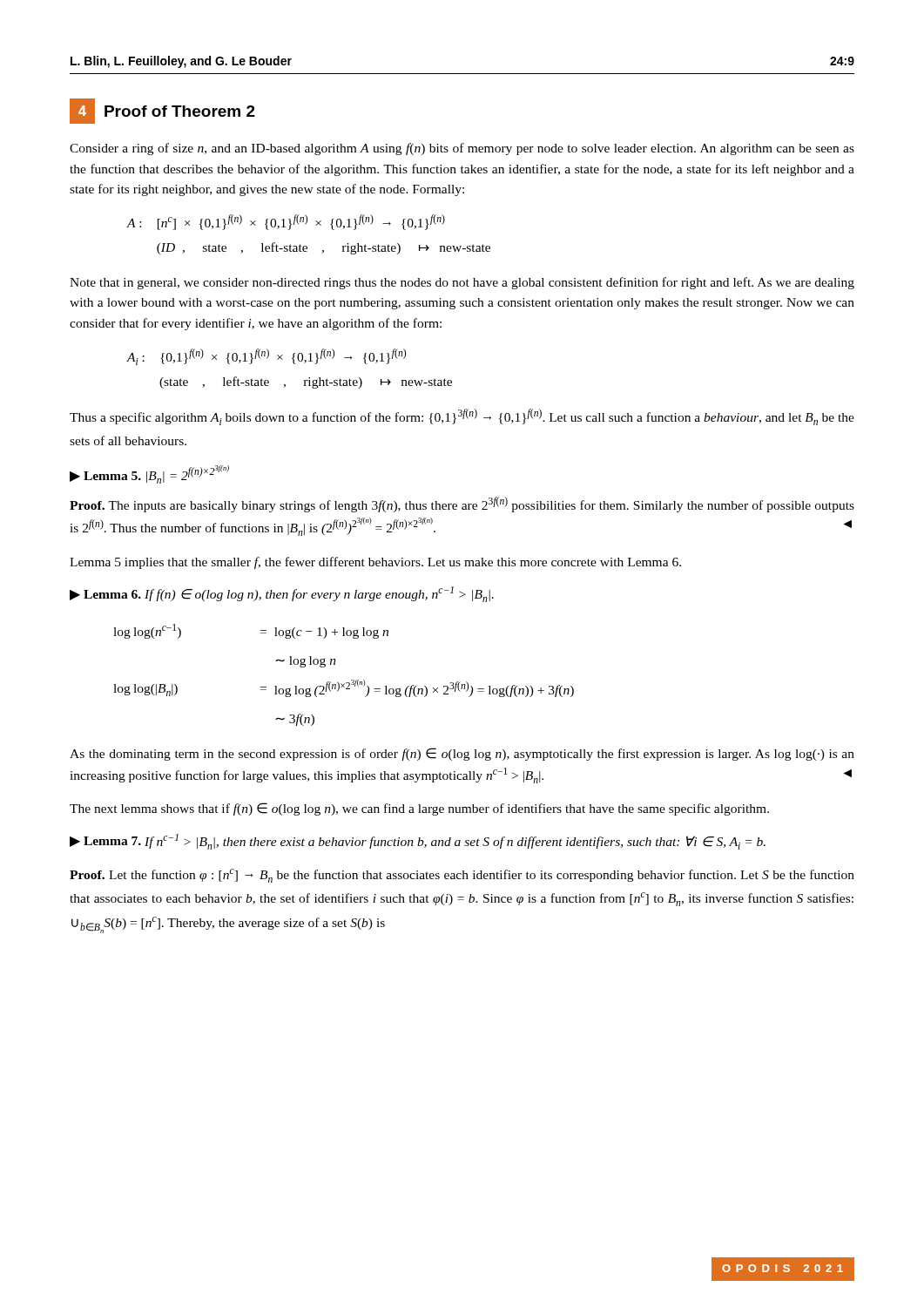The height and width of the screenshot is (1307, 924).
Task: Find the passage starting "Note that in general, we consider non-directed"
Action: click(x=462, y=302)
